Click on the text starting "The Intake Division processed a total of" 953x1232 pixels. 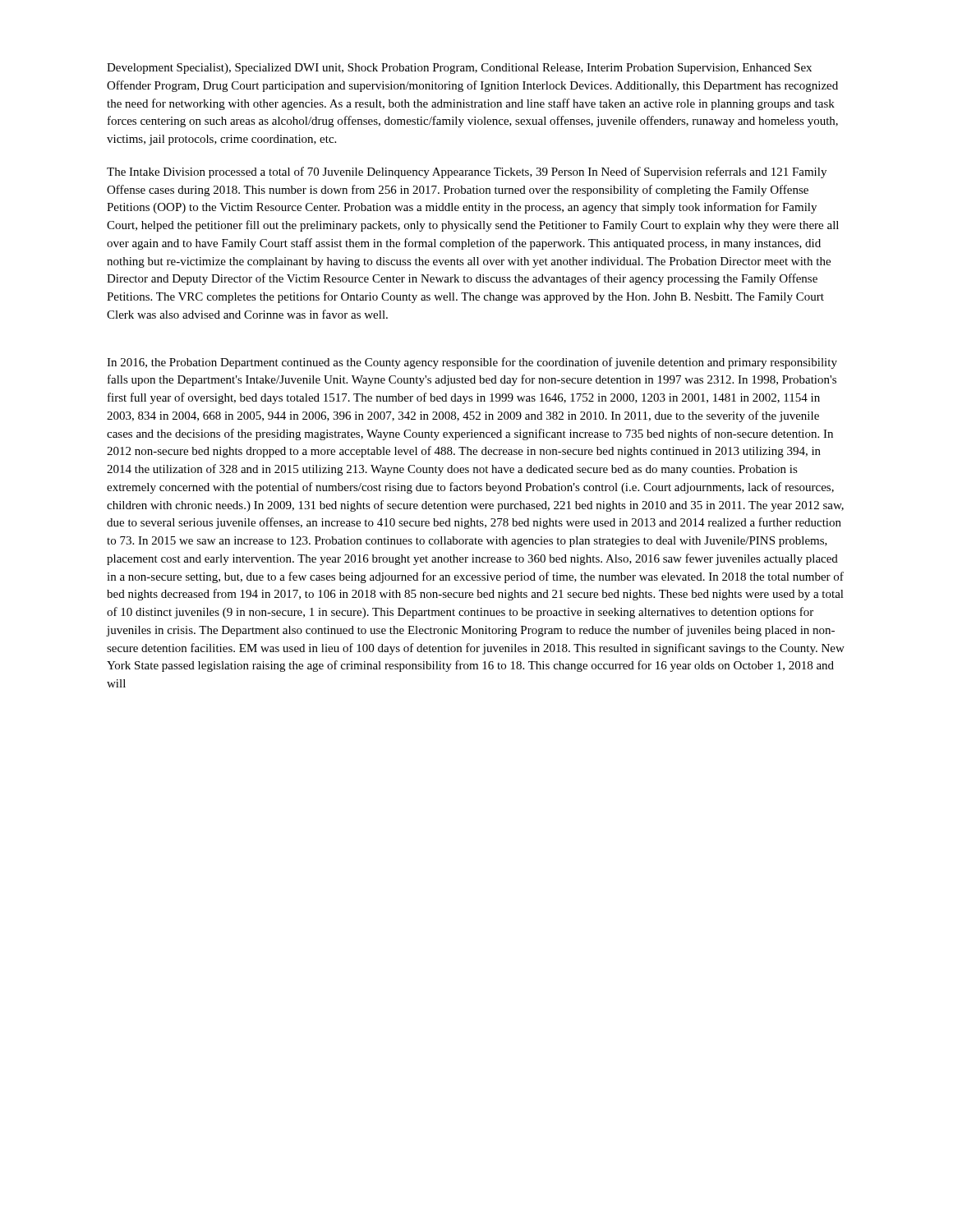(473, 243)
